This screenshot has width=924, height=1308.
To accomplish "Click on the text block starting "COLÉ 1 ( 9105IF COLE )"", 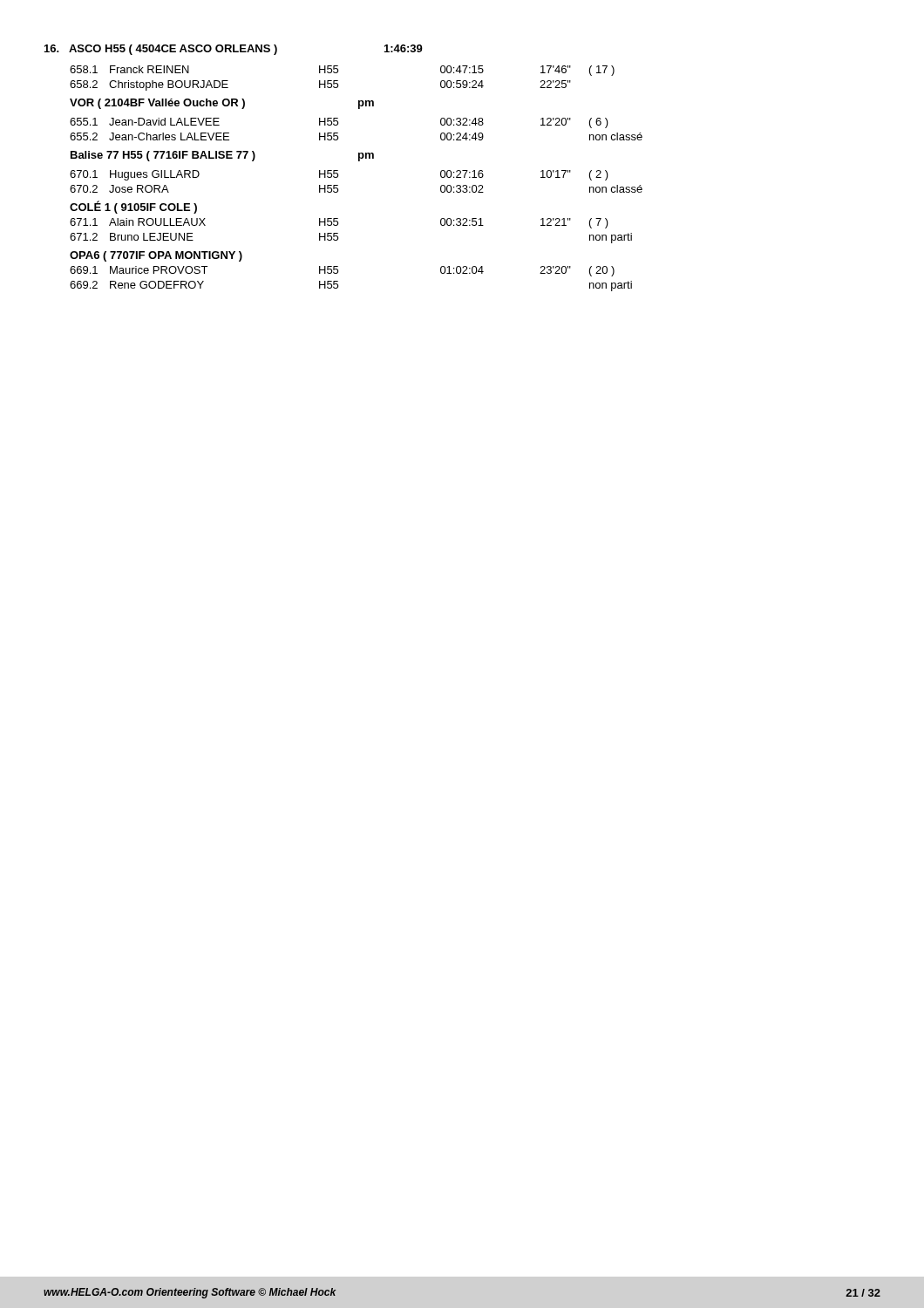I will (134, 207).
